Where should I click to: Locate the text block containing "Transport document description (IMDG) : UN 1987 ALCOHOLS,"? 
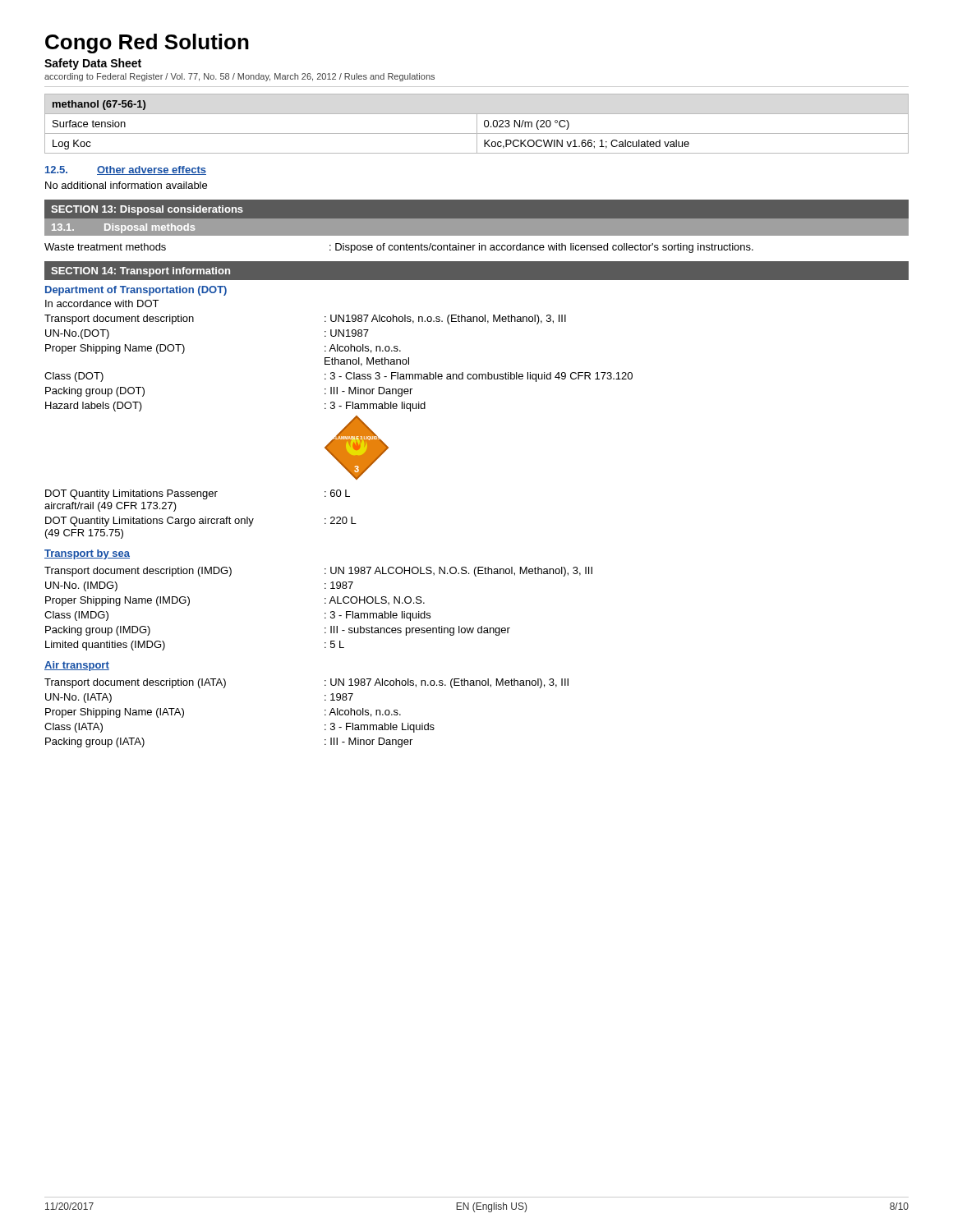[x=476, y=570]
